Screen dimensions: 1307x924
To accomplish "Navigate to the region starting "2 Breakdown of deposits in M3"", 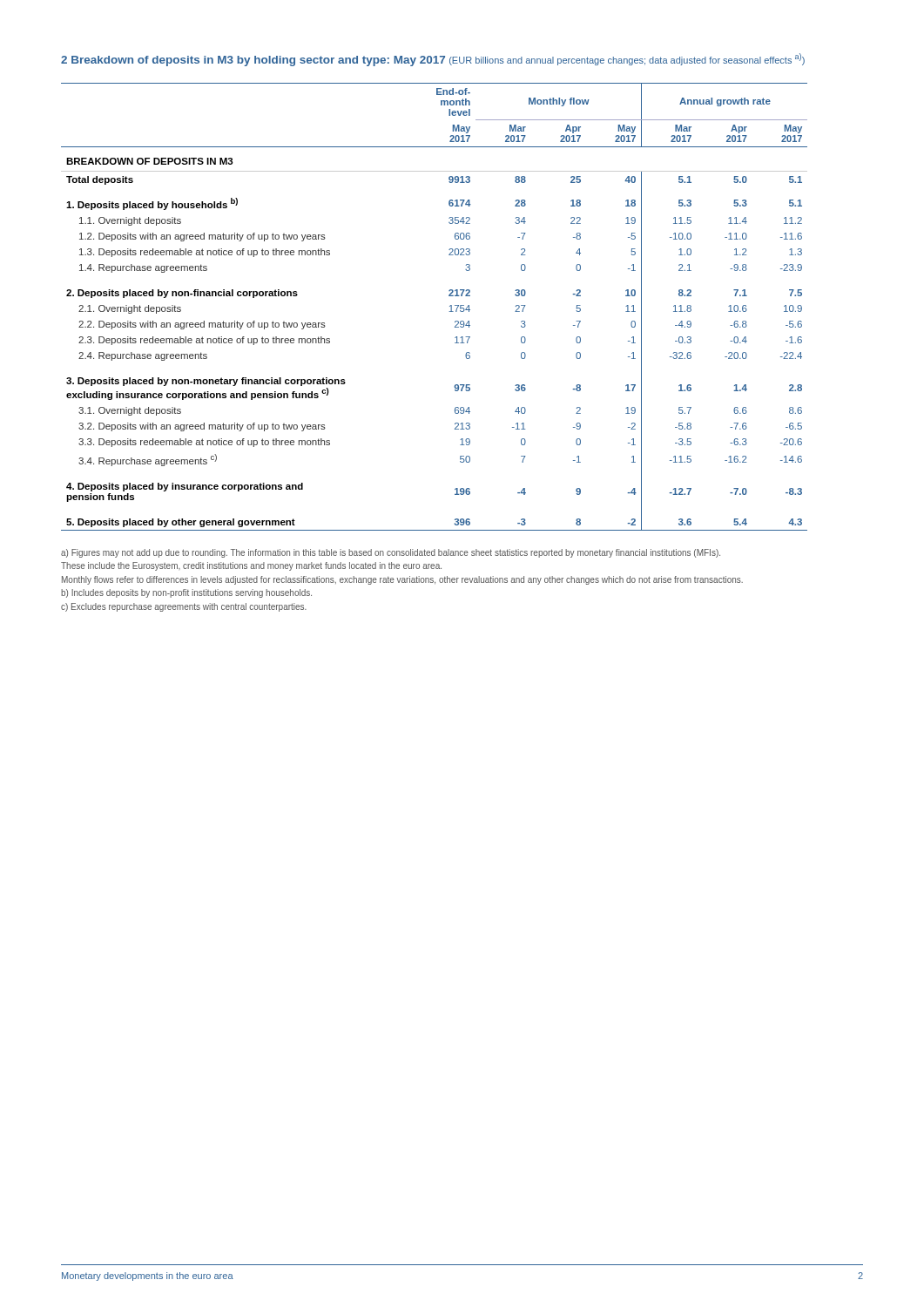I will coord(253,59).
